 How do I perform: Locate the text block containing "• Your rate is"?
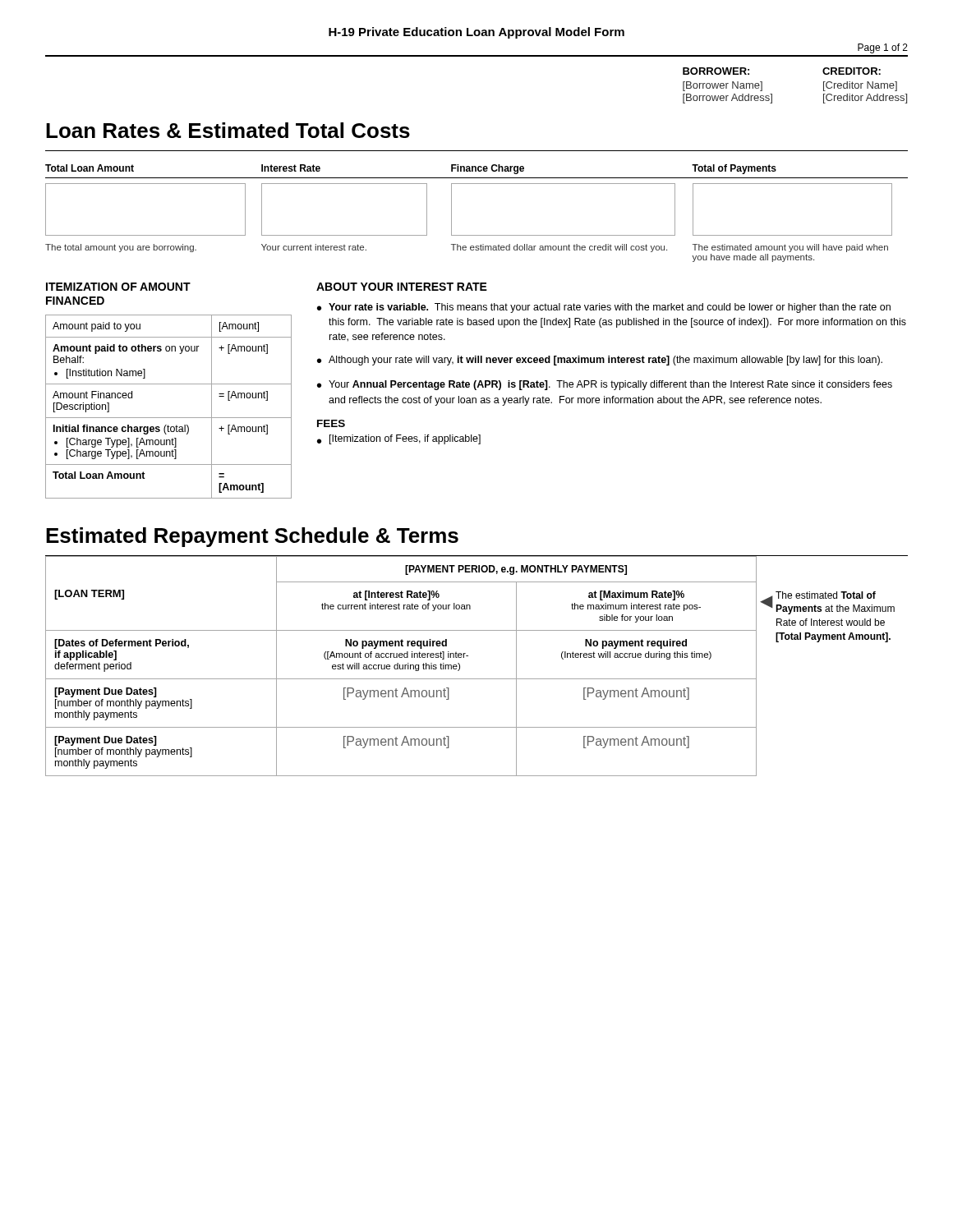tap(612, 322)
